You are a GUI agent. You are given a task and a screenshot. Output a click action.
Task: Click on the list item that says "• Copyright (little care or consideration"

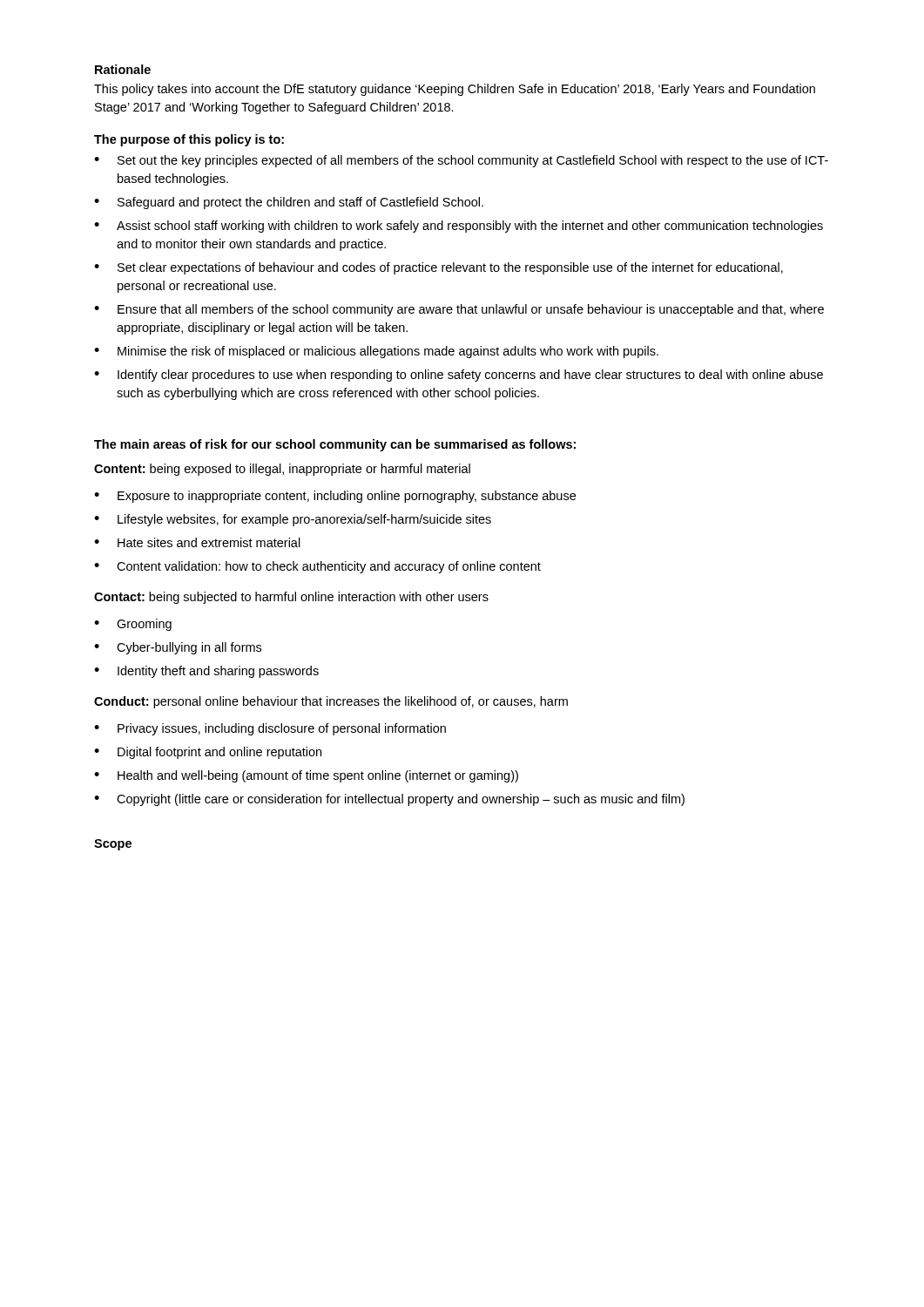[462, 800]
